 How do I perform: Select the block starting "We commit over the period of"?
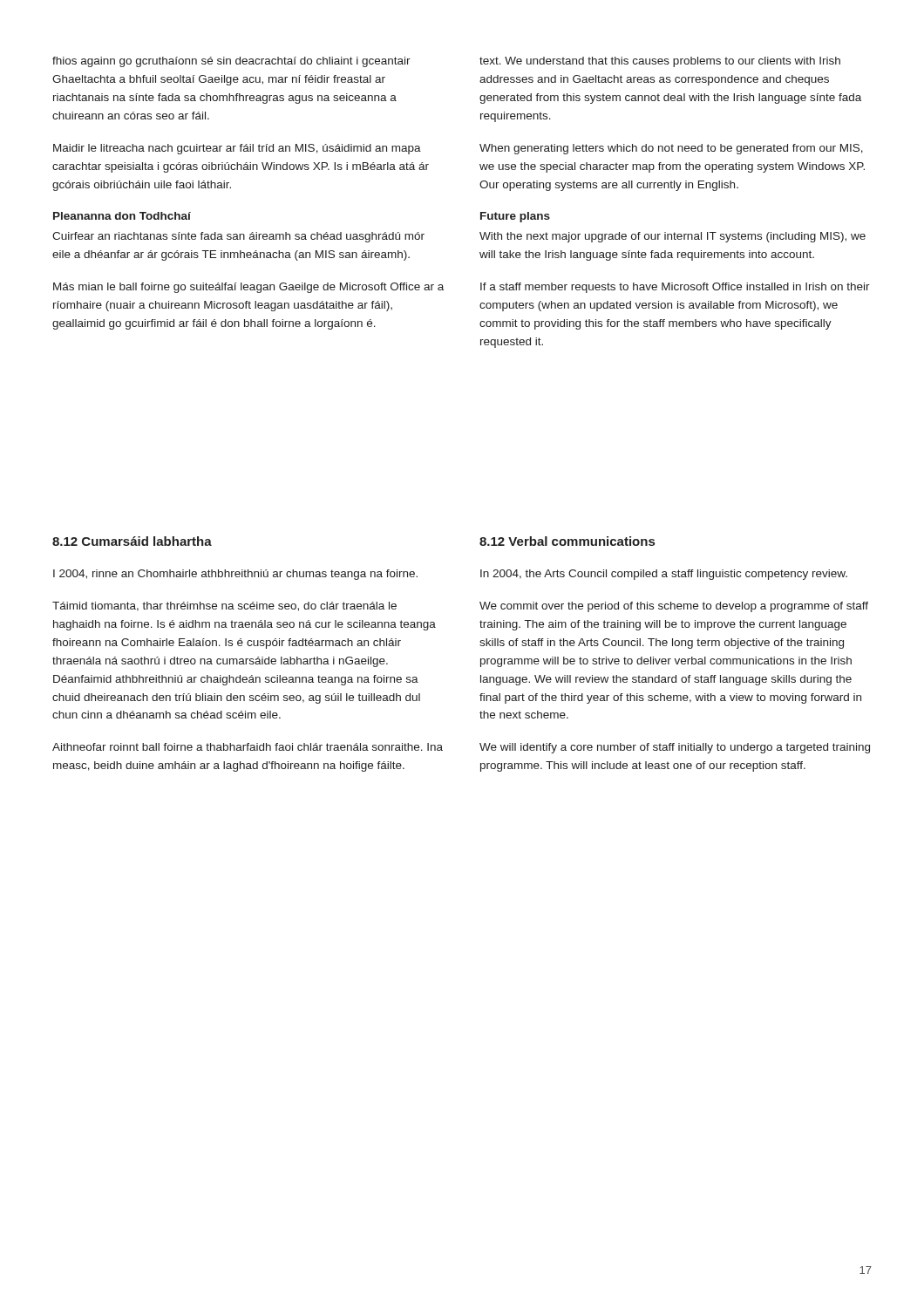(674, 660)
